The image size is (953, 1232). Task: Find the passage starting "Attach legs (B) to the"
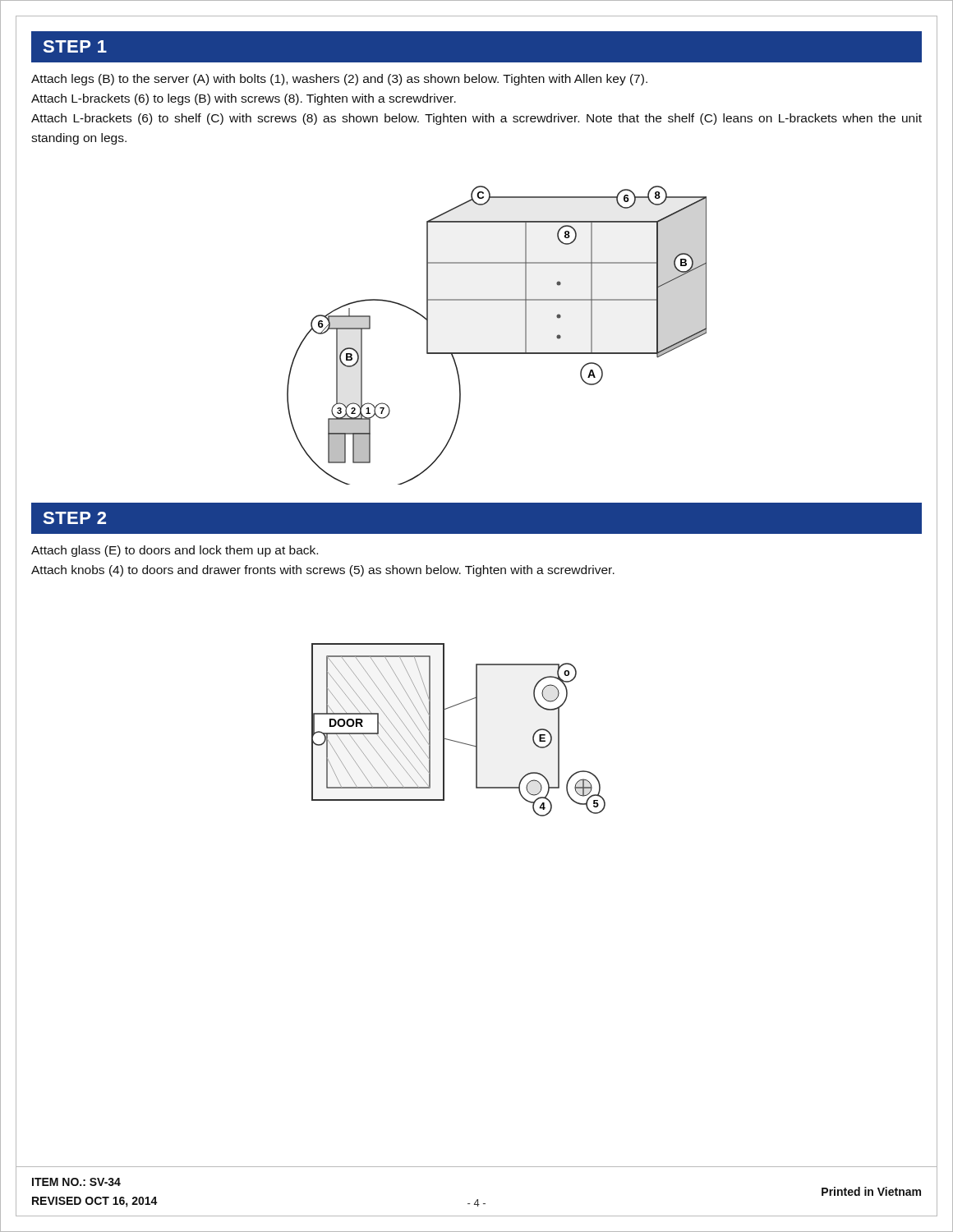click(476, 108)
